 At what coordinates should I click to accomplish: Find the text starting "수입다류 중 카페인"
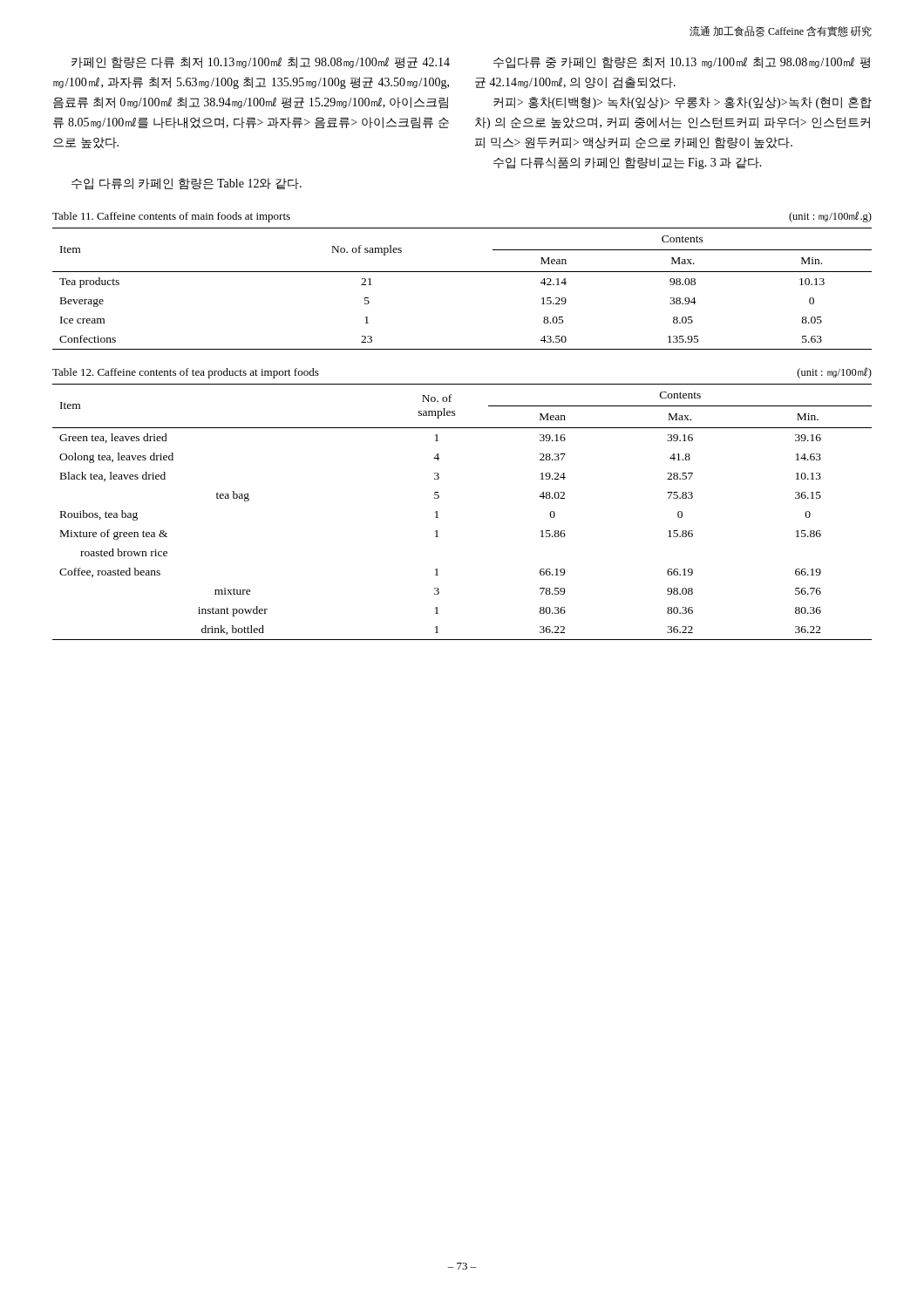[x=673, y=113]
